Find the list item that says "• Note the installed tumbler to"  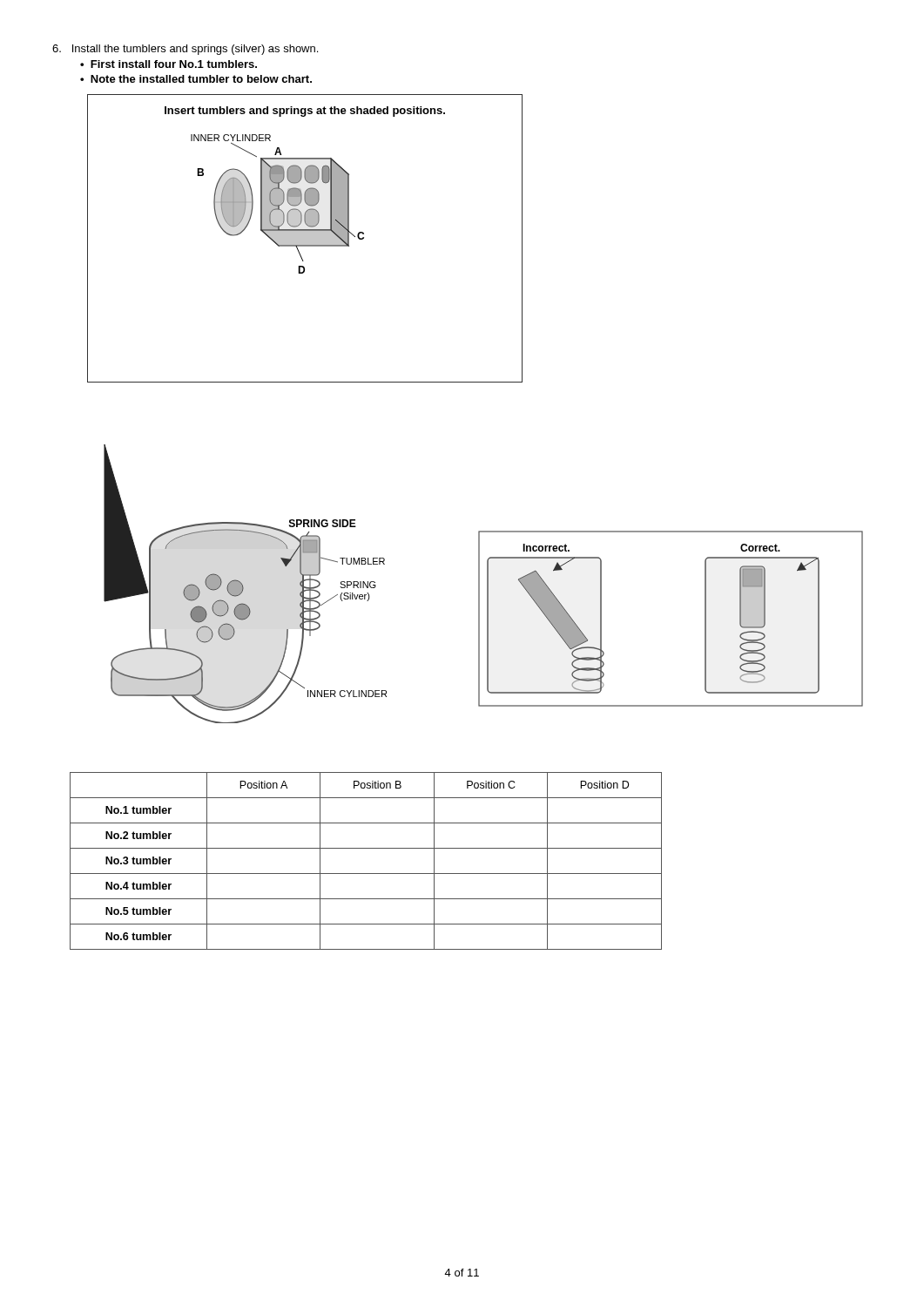[x=196, y=79]
